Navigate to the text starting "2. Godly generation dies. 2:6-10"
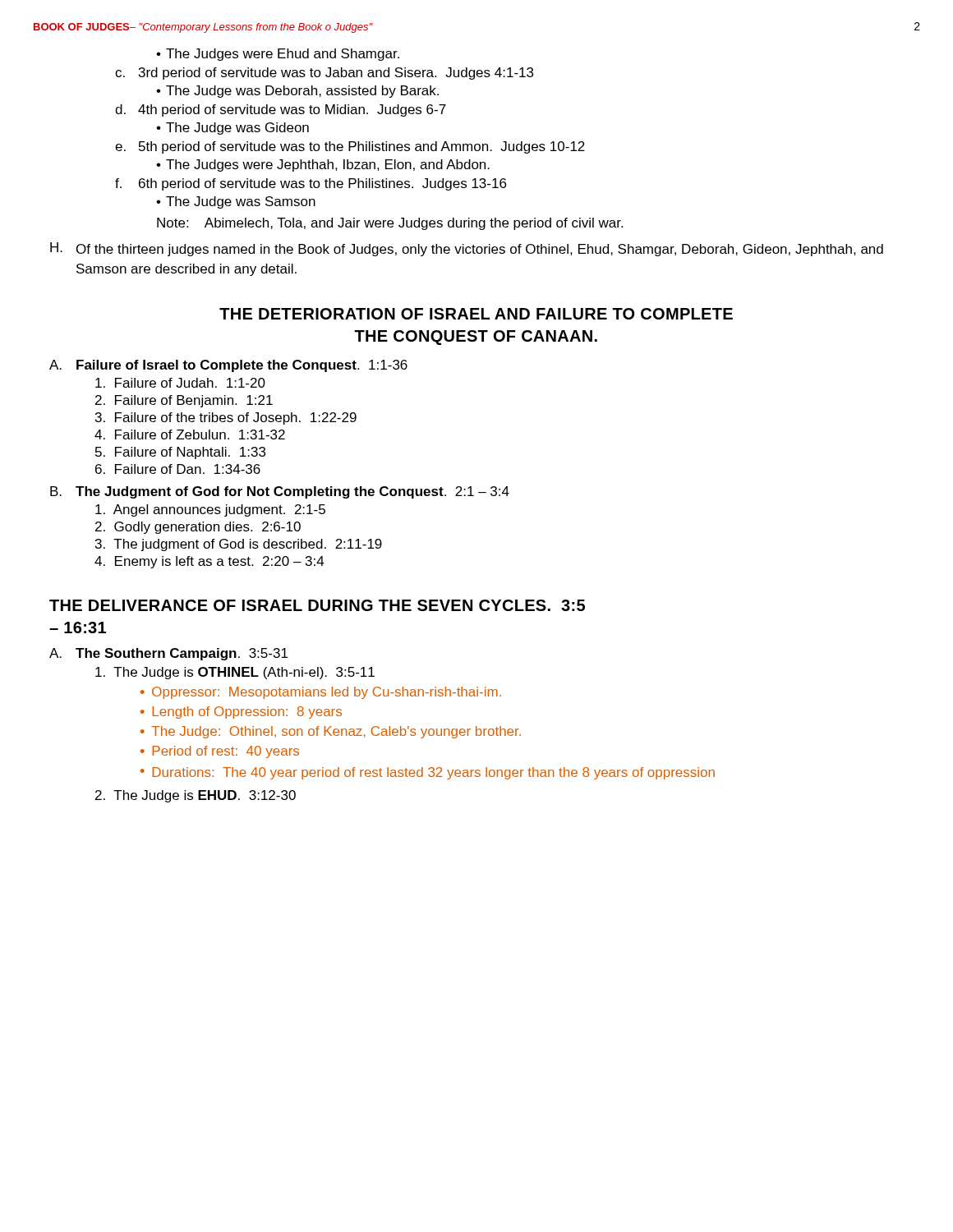This screenshot has width=953, height=1232. point(198,527)
